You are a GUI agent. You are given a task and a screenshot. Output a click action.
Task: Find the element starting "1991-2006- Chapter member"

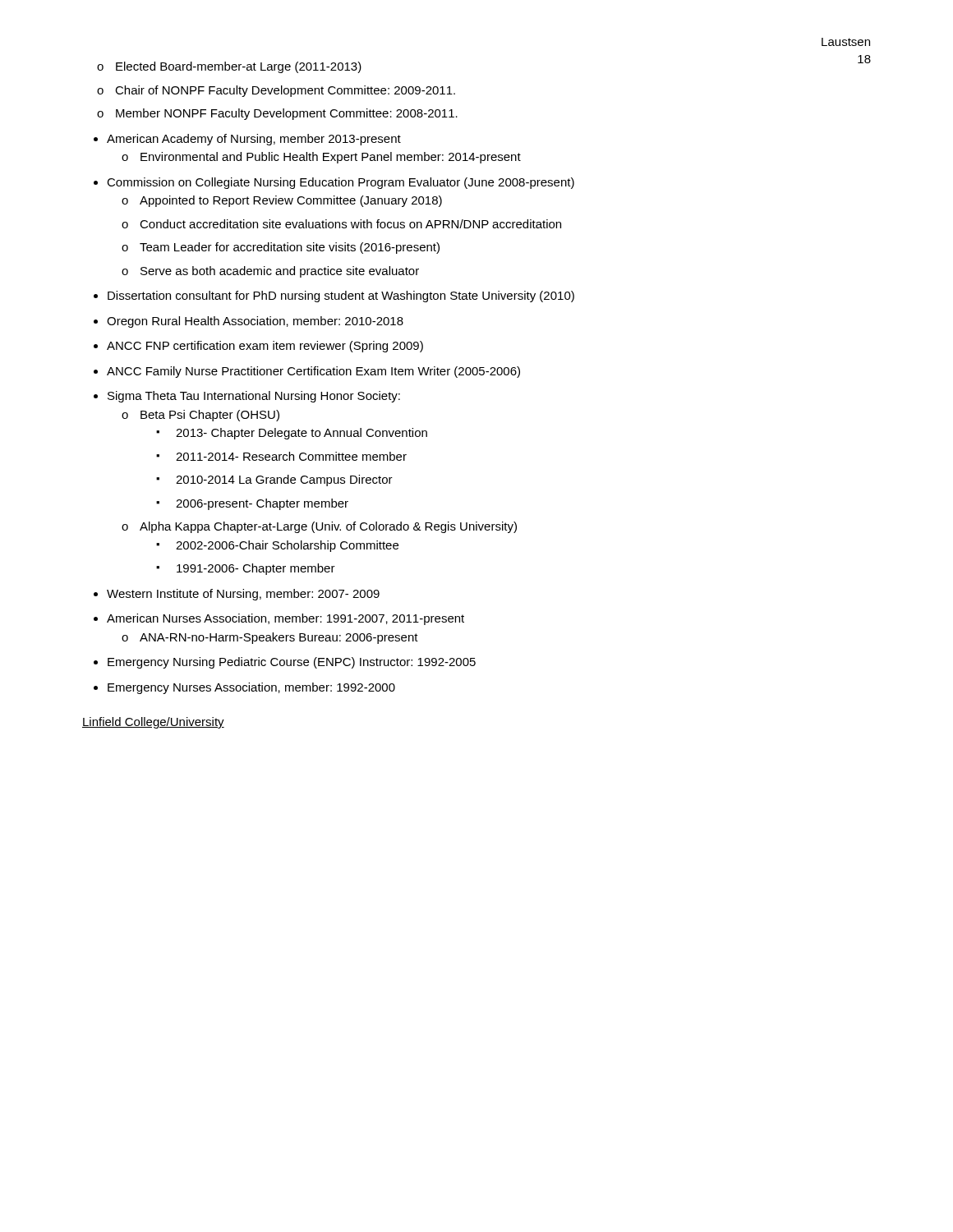pos(255,568)
